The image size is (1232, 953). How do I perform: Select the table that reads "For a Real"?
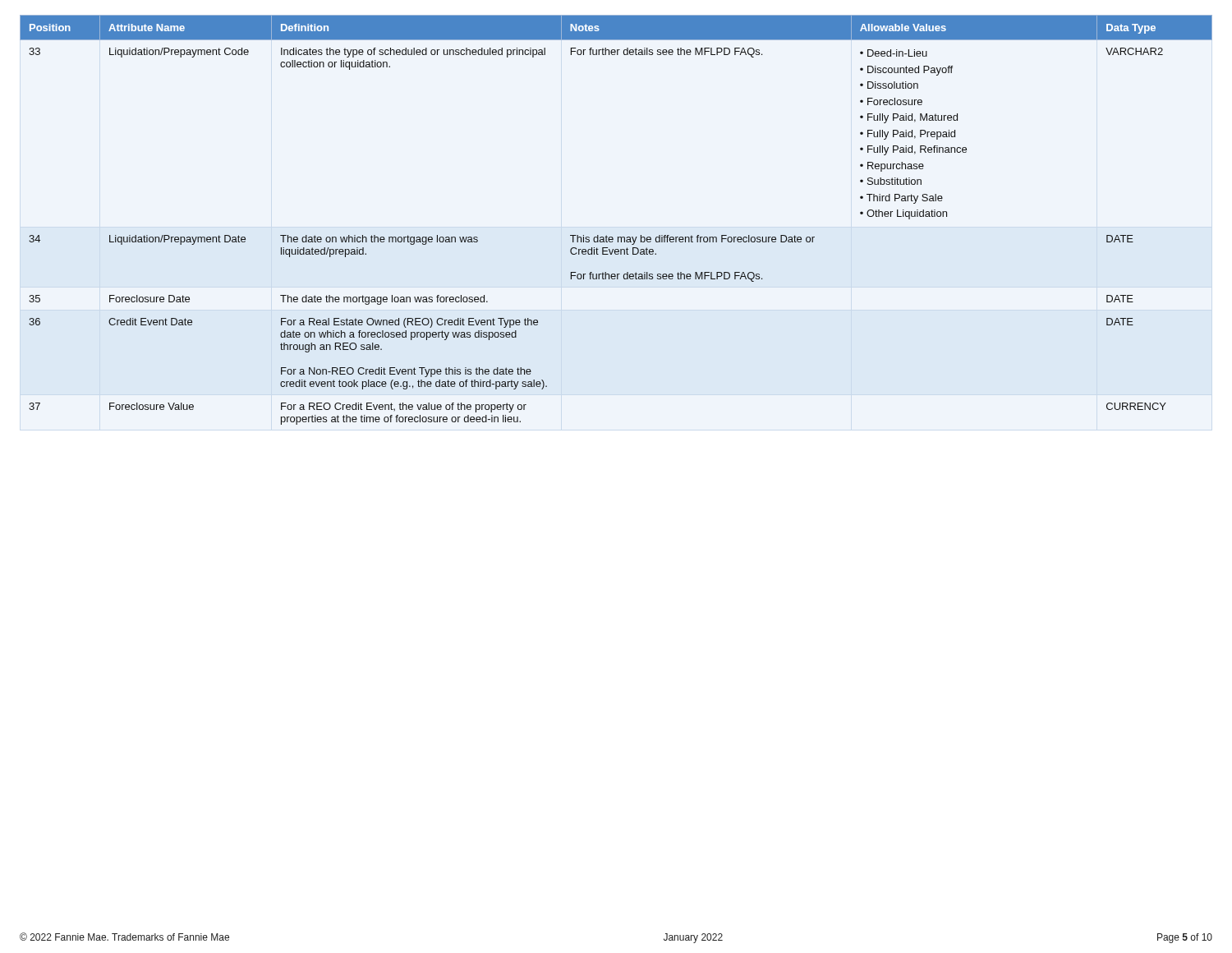click(616, 471)
